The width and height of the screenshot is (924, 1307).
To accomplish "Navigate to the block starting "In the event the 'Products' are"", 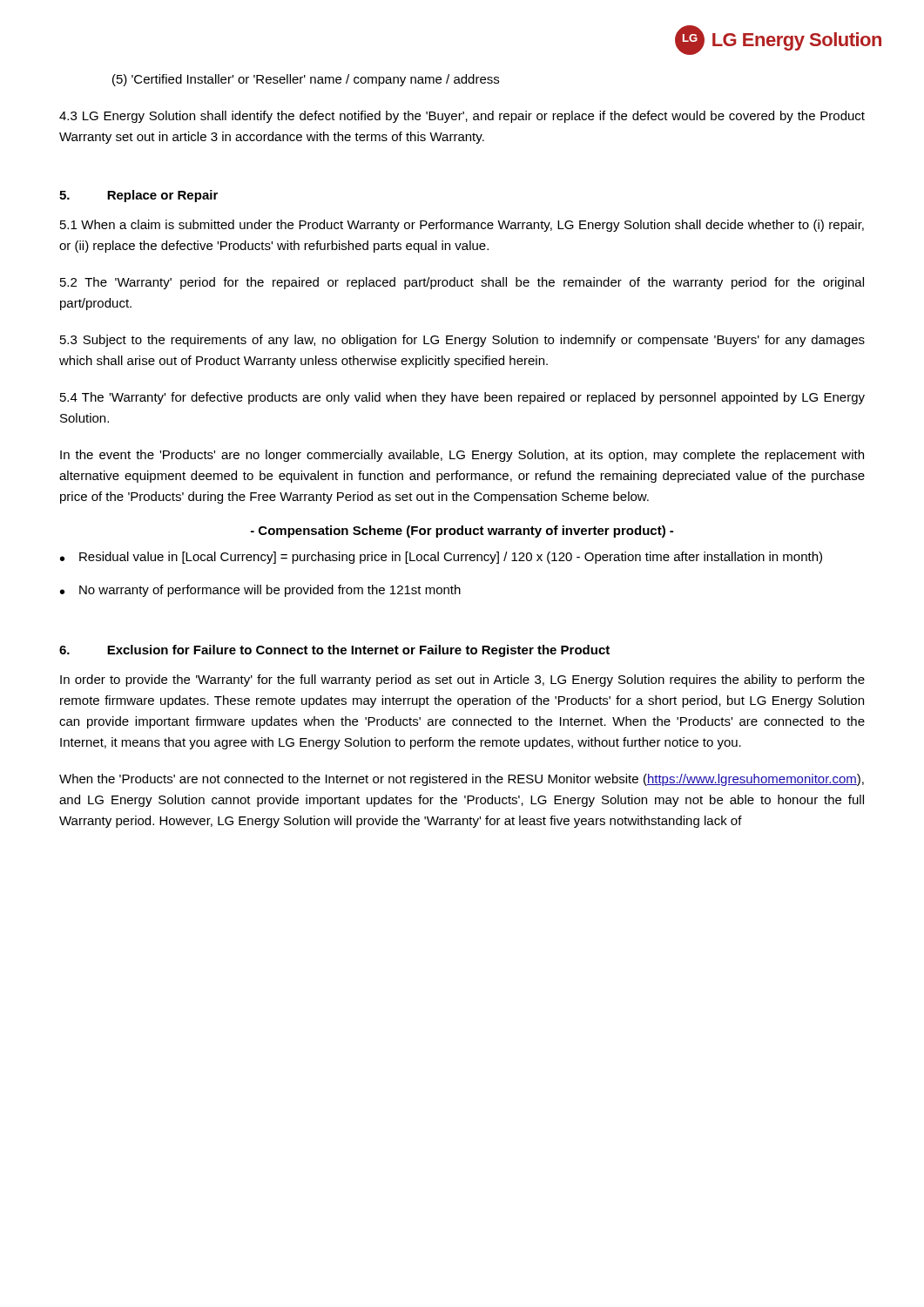I will [462, 475].
